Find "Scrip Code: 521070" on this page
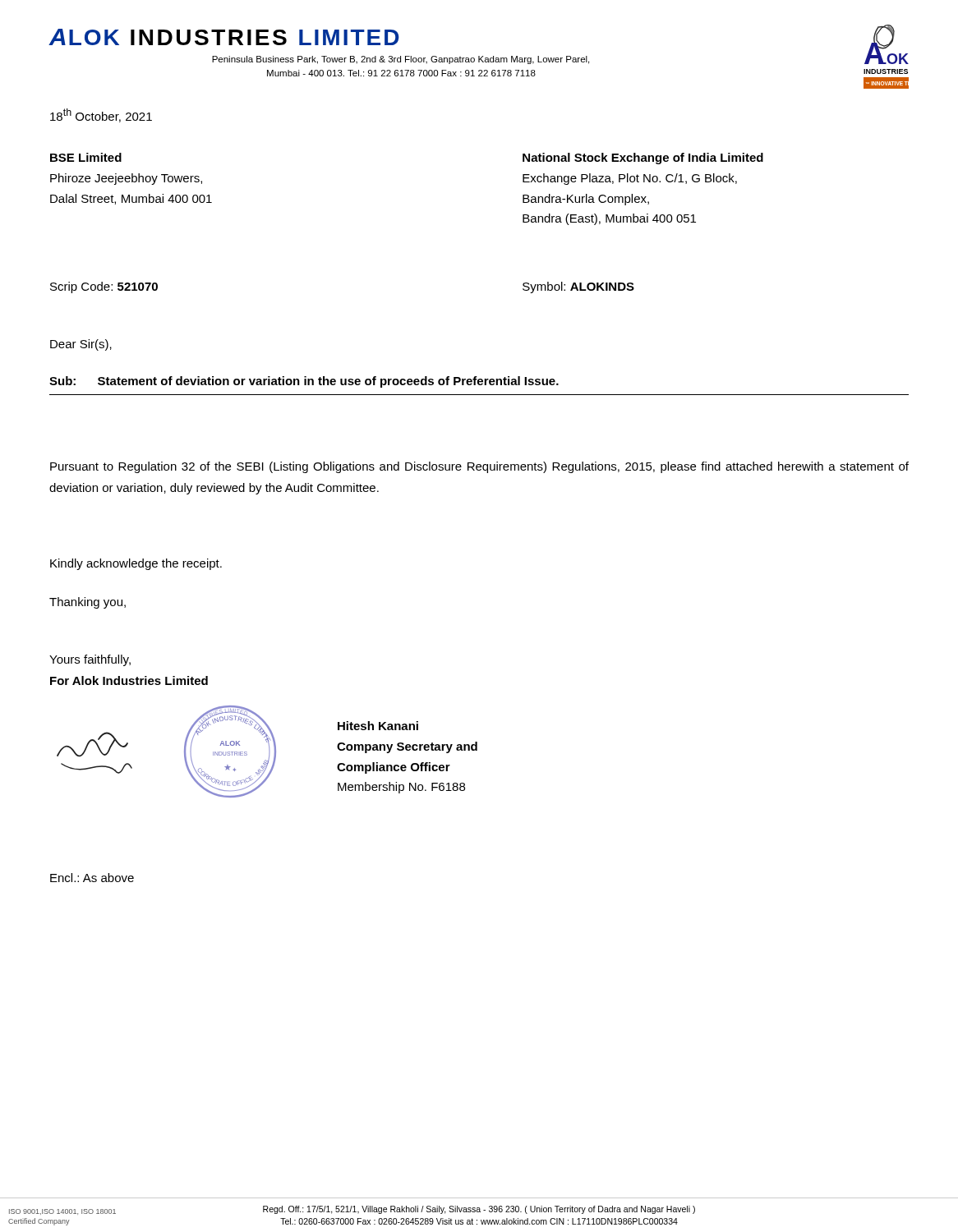This screenshot has height=1232, width=958. pyautogui.click(x=104, y=286)
